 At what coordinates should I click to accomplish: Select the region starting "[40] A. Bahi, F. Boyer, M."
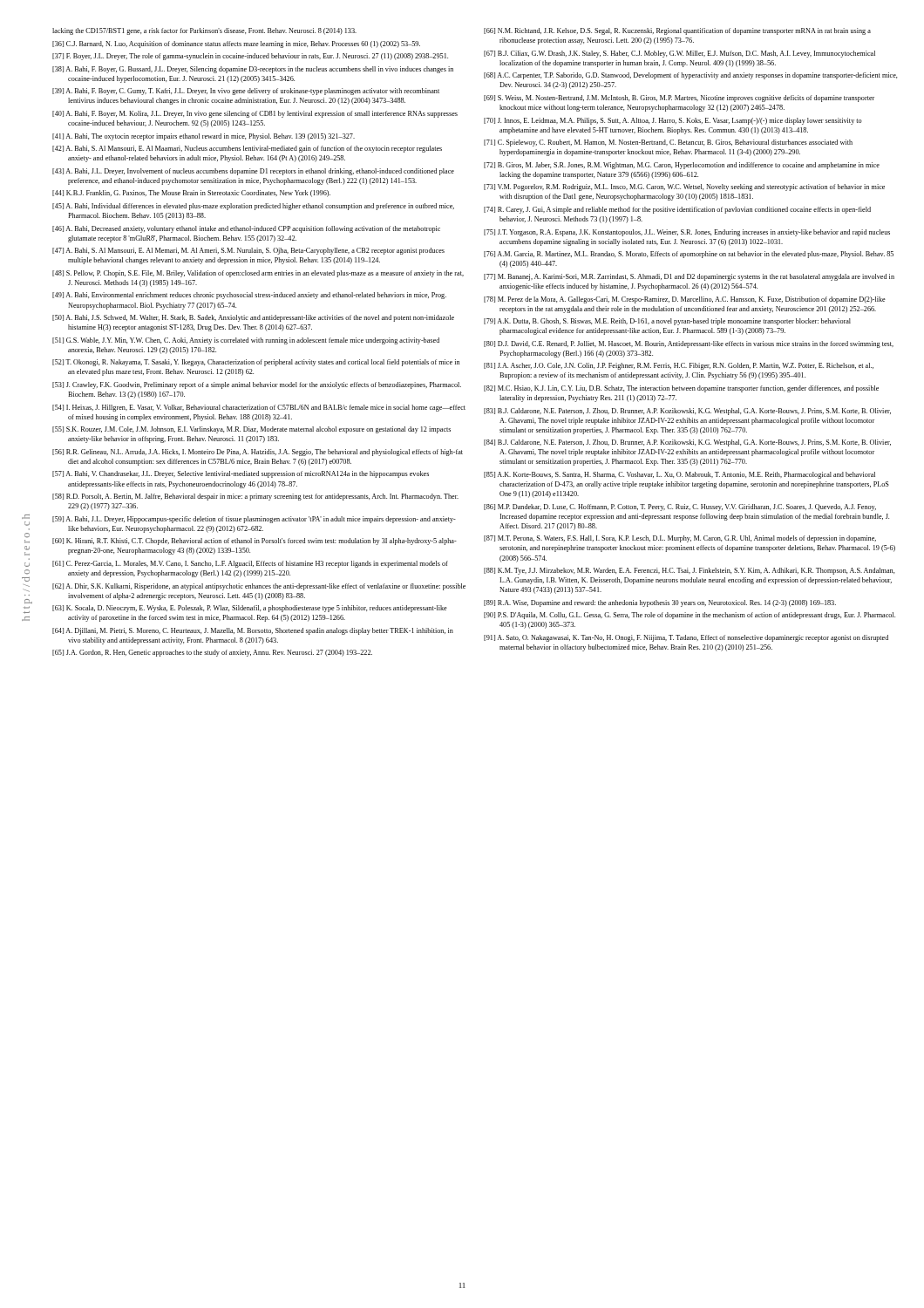click(255, 119)
